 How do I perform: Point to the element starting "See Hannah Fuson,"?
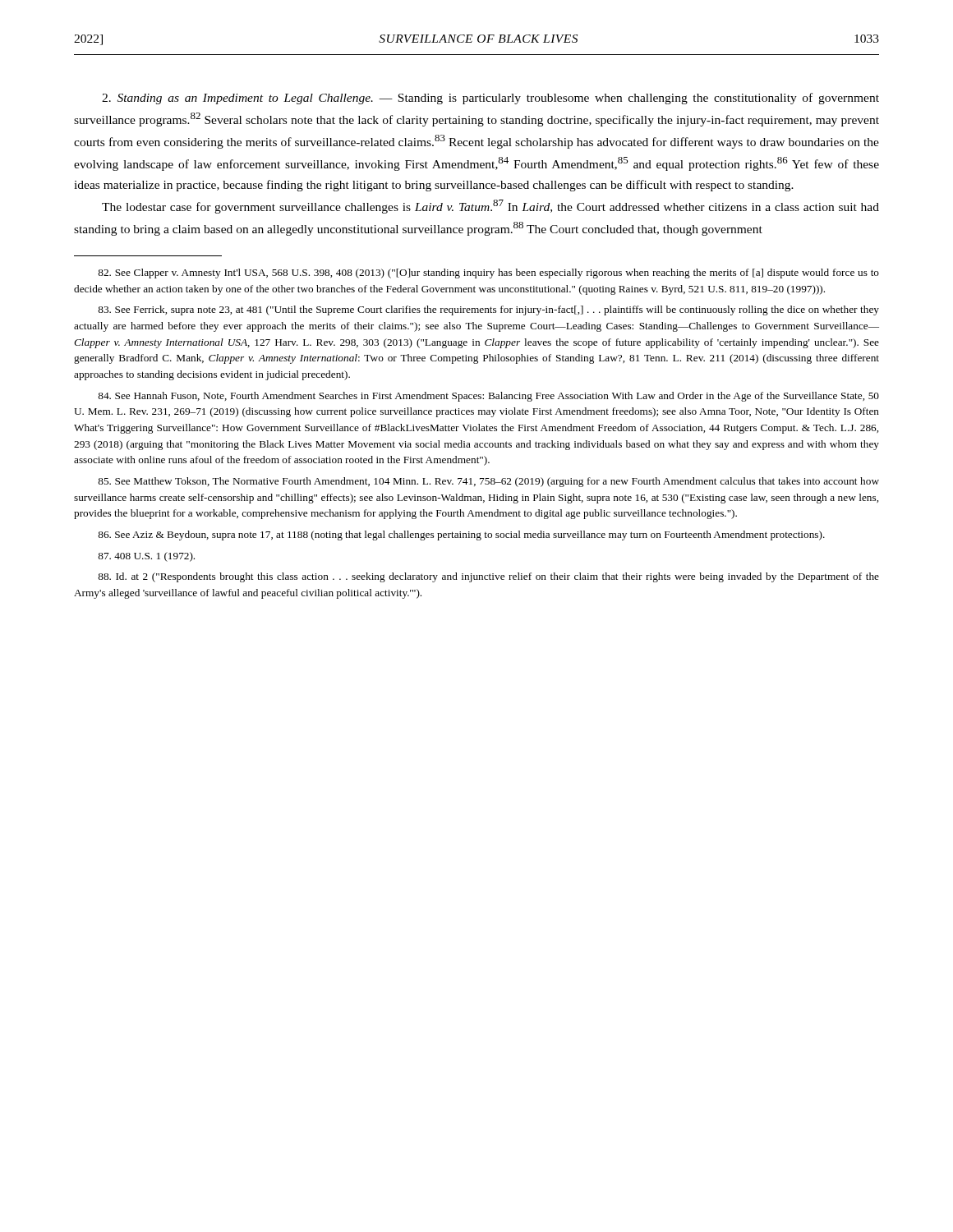[x=476, y=428]
